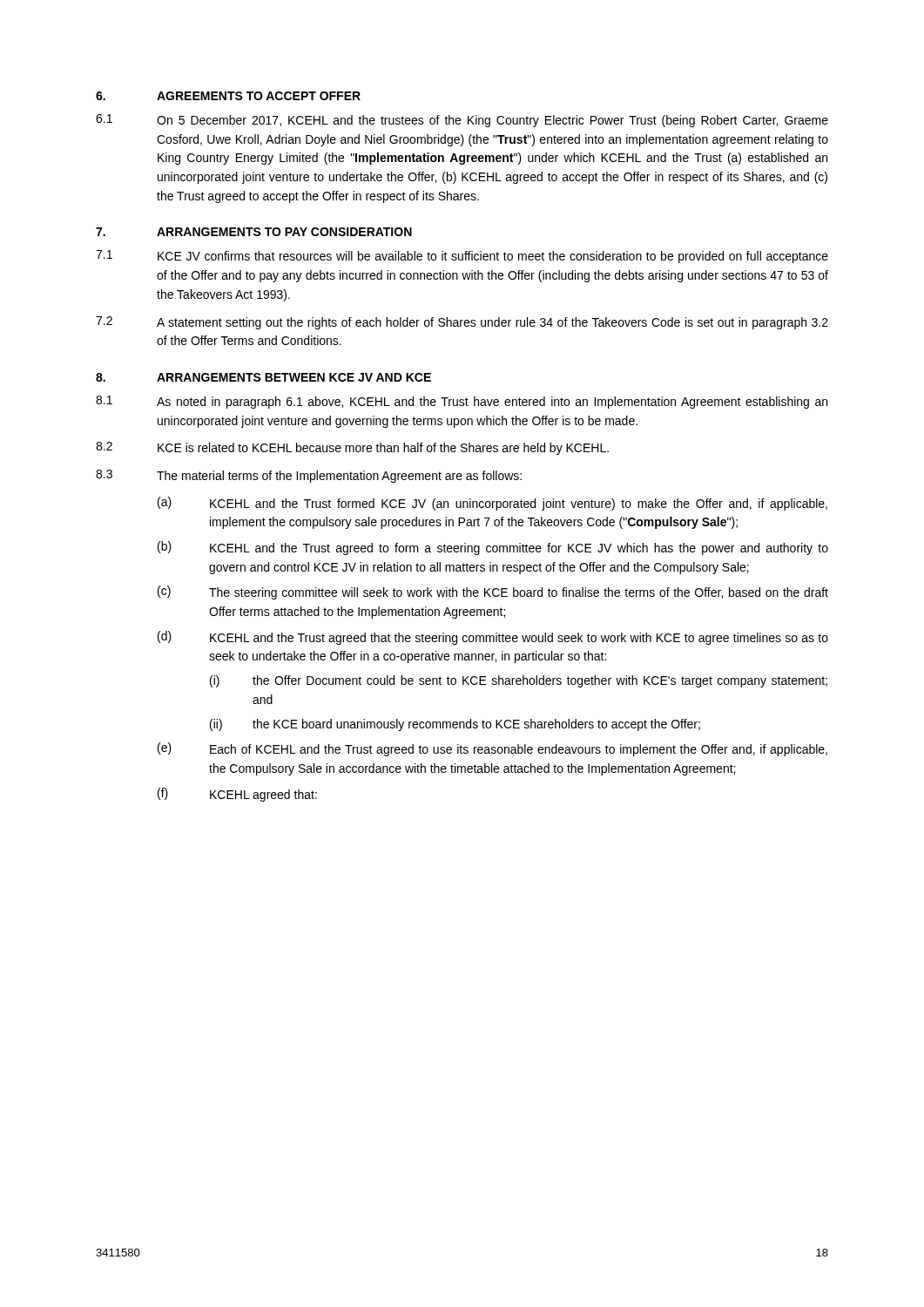The width and height of the screenshot is (924, 1307).
Task: Locate the block of text that opens with "1 KCE JV"
Action: point(462,276)
